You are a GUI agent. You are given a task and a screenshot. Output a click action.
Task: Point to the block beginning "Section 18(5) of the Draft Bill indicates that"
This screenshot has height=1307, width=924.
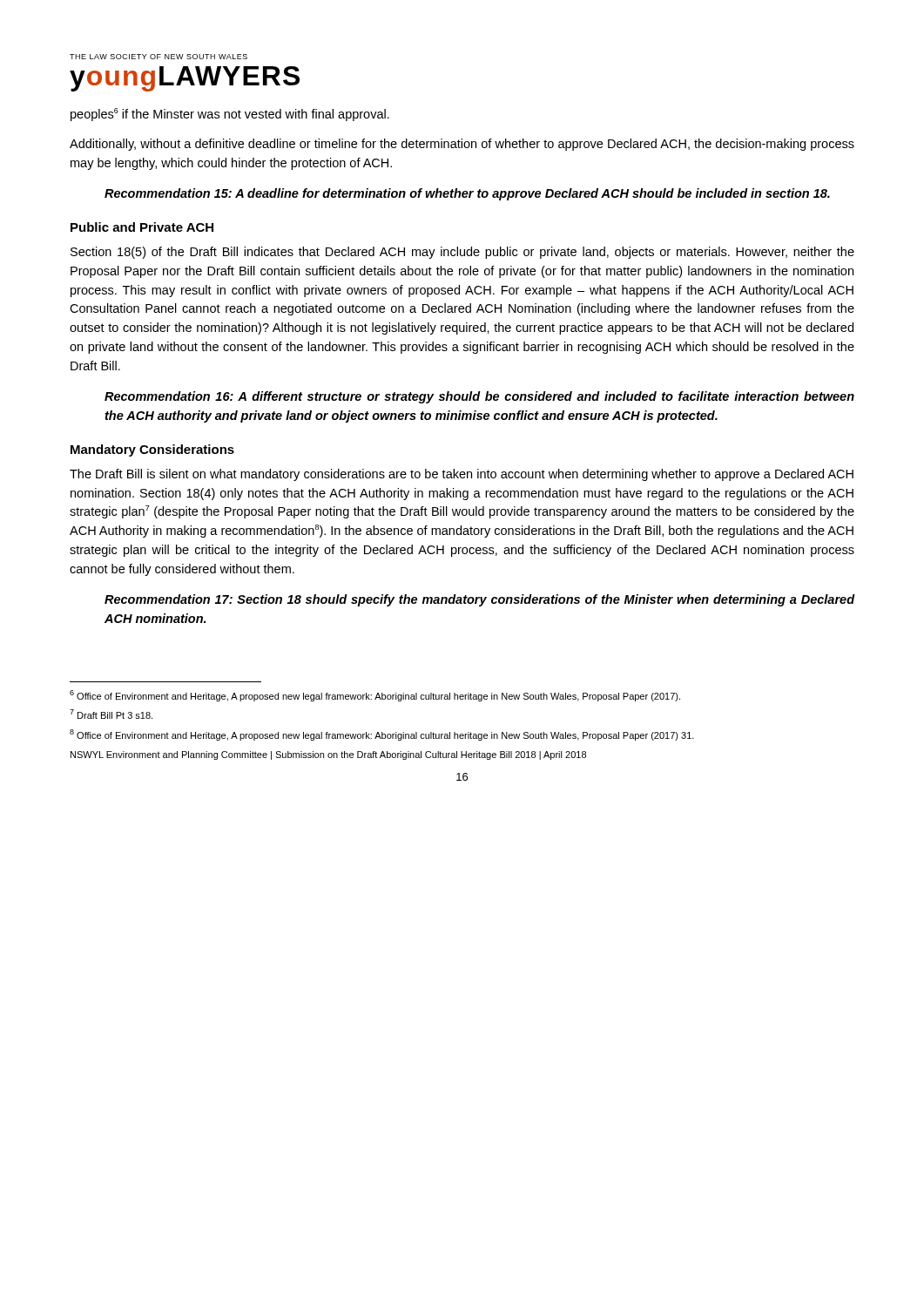click(462, 309)
